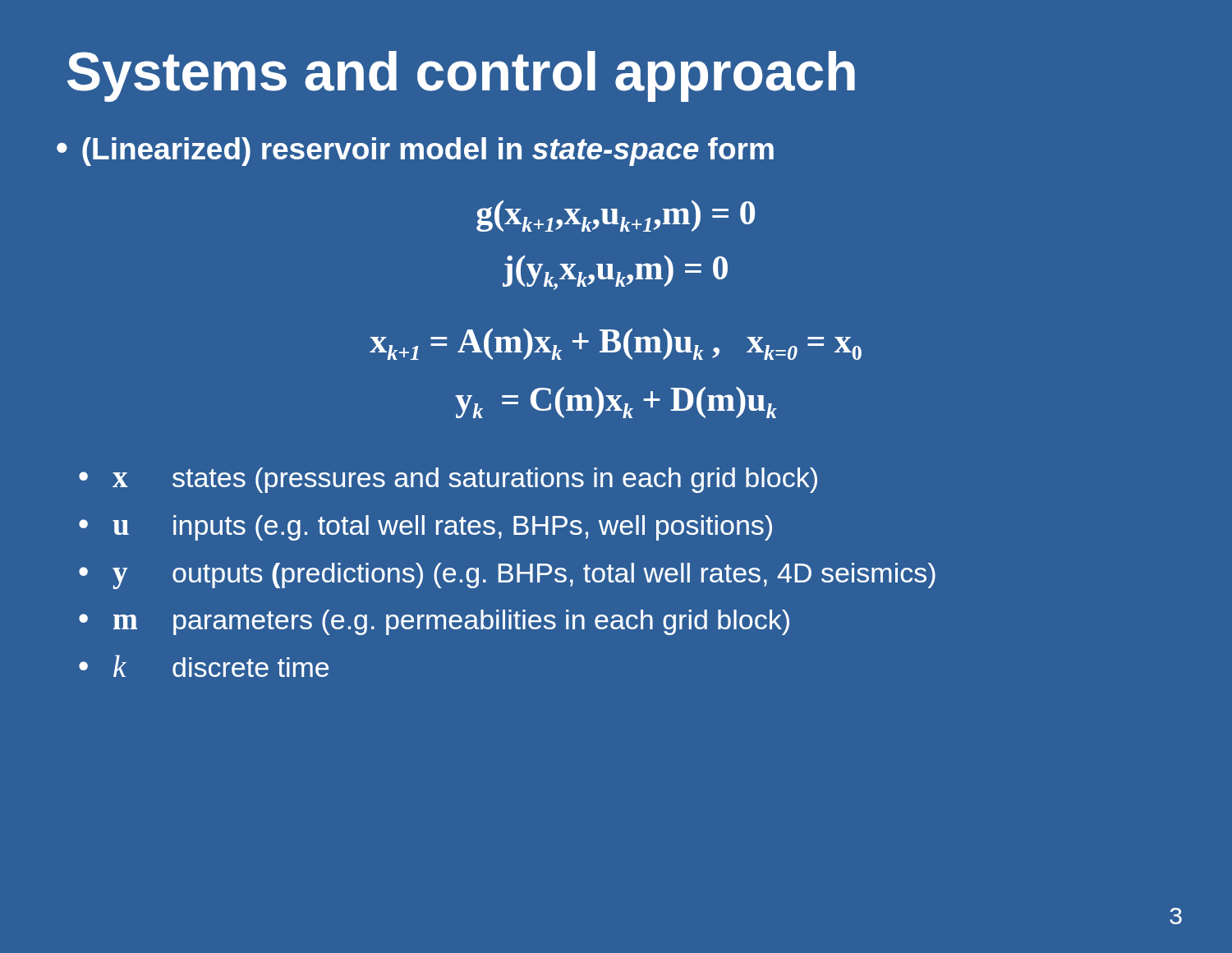Click on the element starting "• m parameters (e.g. permeabilities in each grid"
The image size is (1232, 953).
[434, 620]
